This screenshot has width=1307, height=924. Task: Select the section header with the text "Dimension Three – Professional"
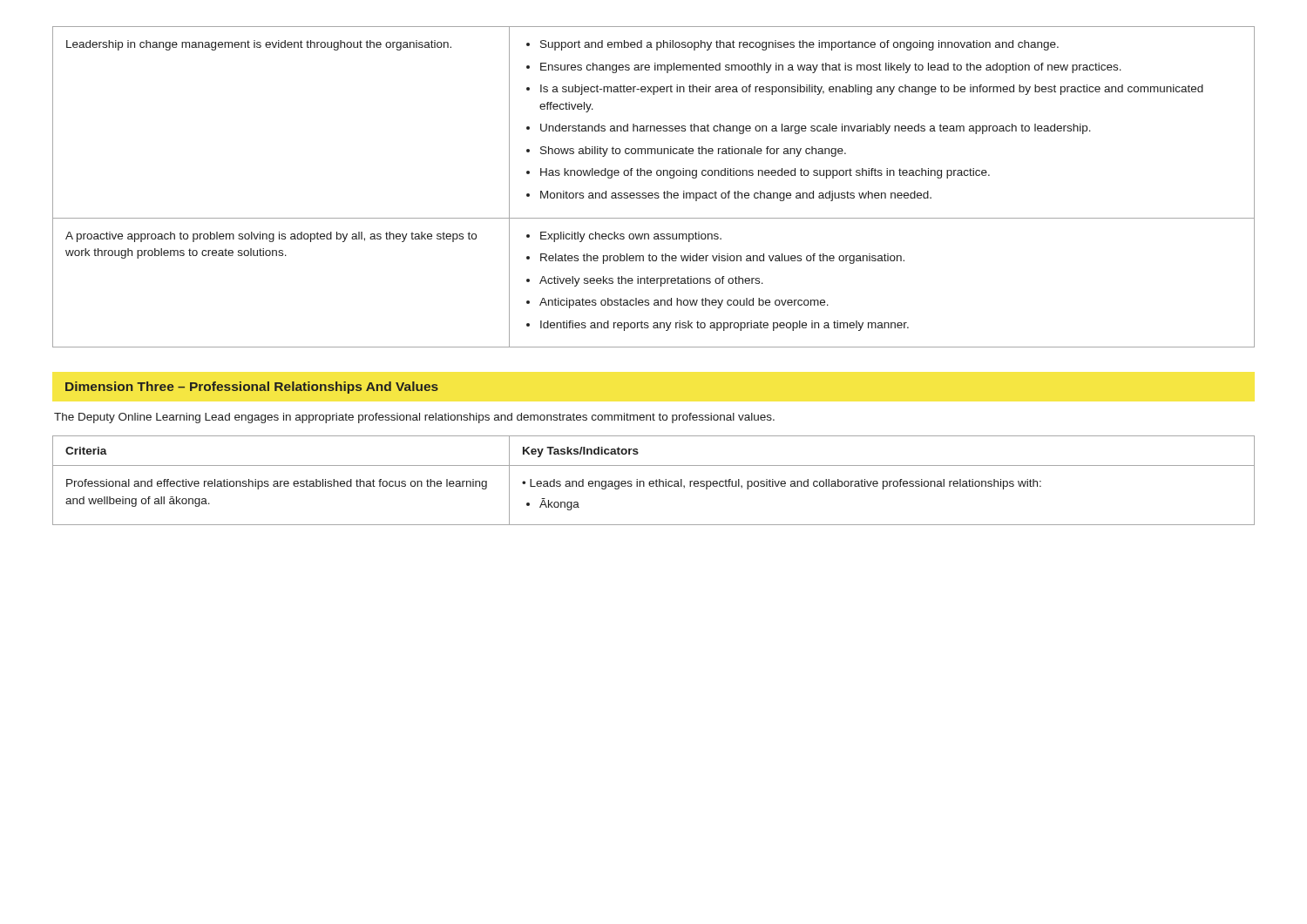pyautogui.click(x=252, y=388)
